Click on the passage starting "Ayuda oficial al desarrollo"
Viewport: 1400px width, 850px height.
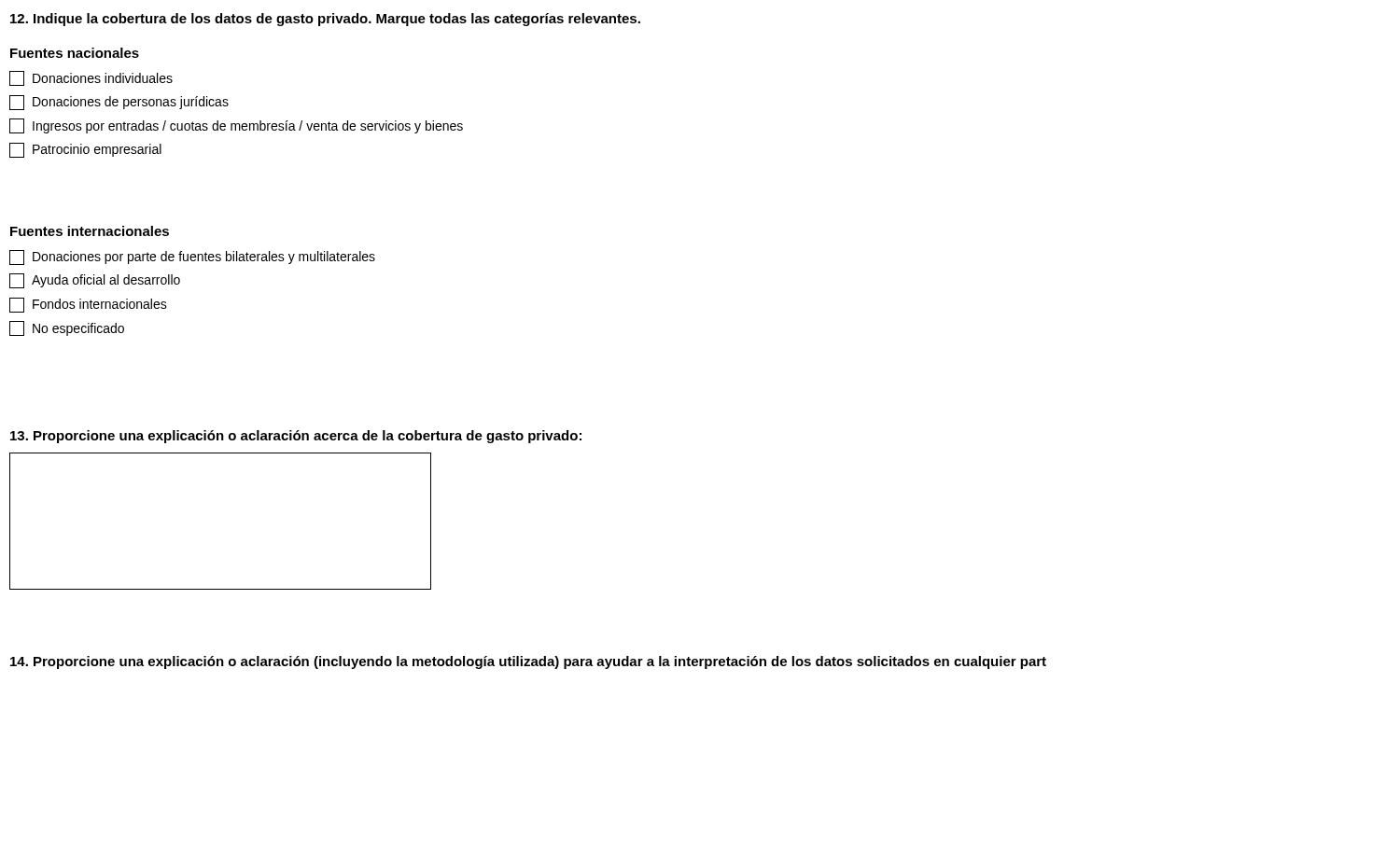(x=95, y=281)
